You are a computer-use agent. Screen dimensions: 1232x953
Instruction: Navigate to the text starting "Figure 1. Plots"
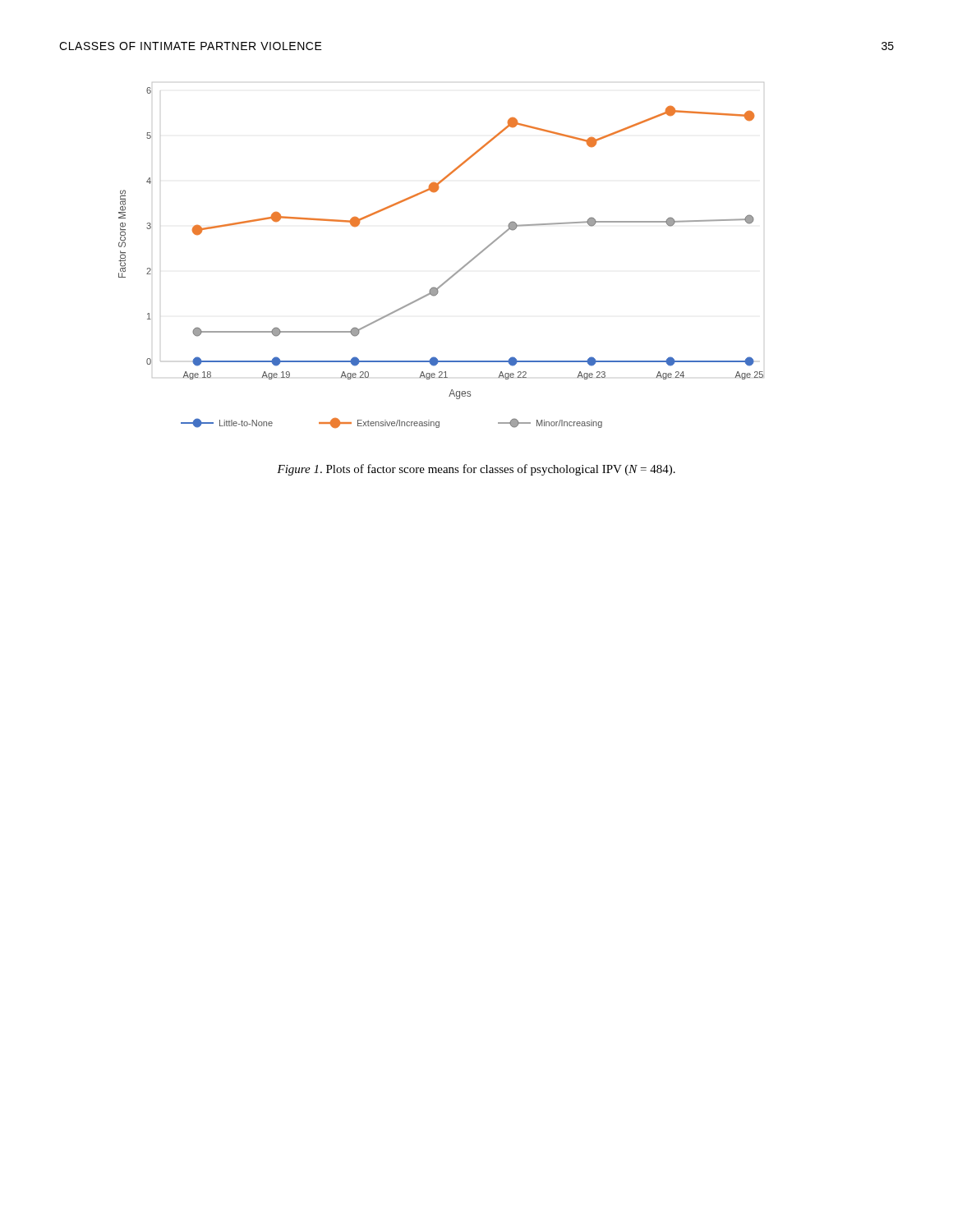pos(476,469)
